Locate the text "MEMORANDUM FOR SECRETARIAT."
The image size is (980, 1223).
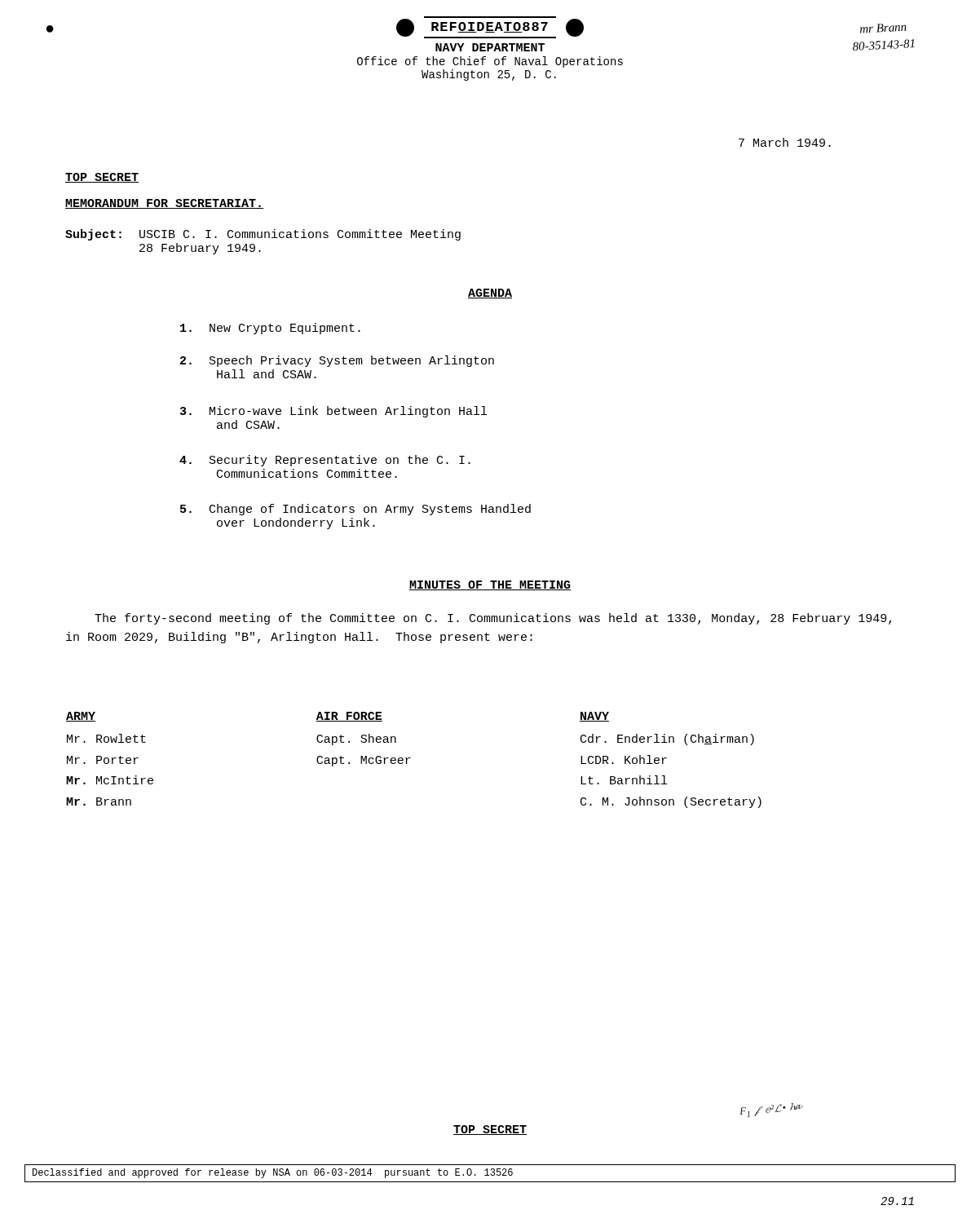point(164,204)
